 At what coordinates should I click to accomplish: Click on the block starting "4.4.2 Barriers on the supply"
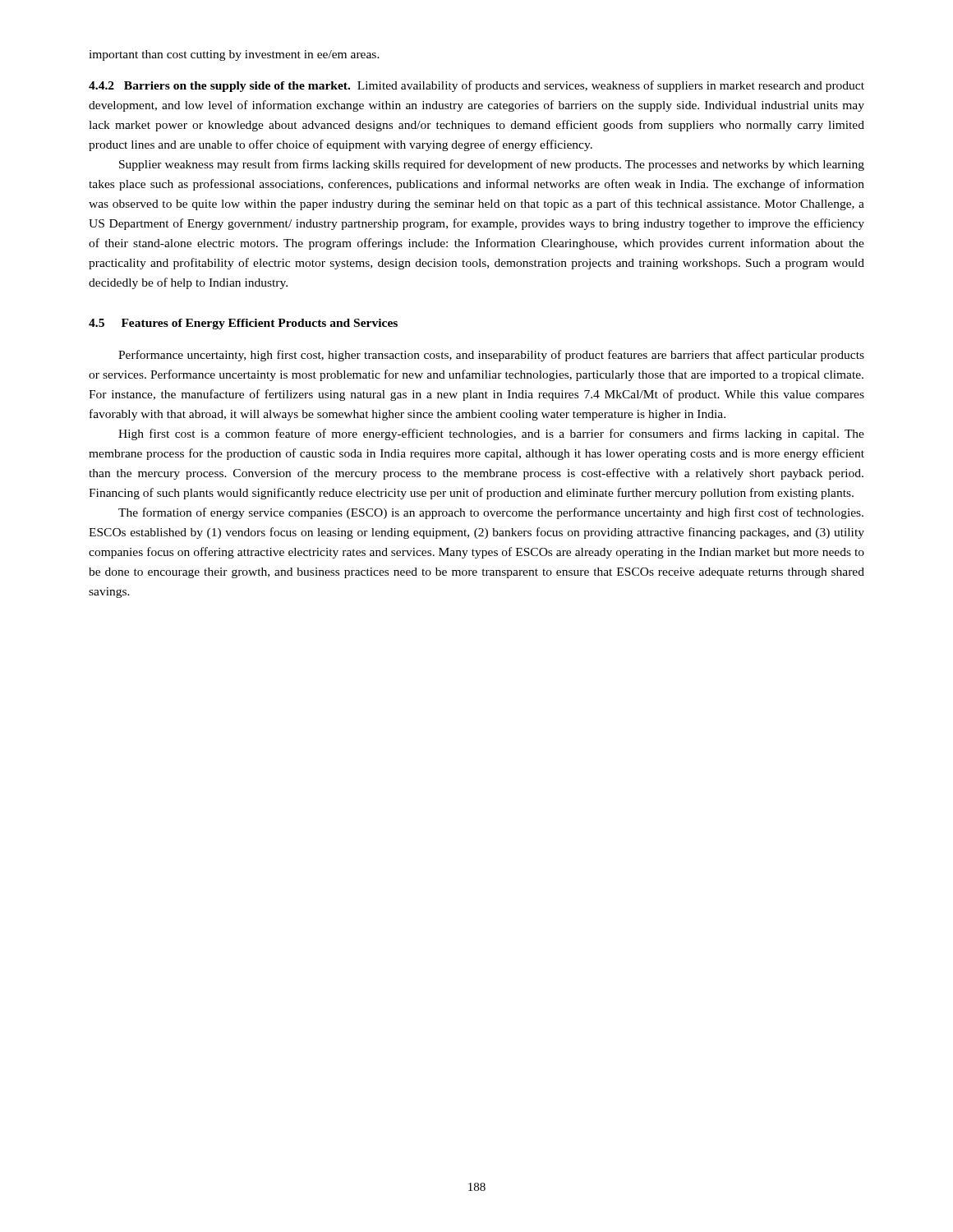click(x=476, y=115)
